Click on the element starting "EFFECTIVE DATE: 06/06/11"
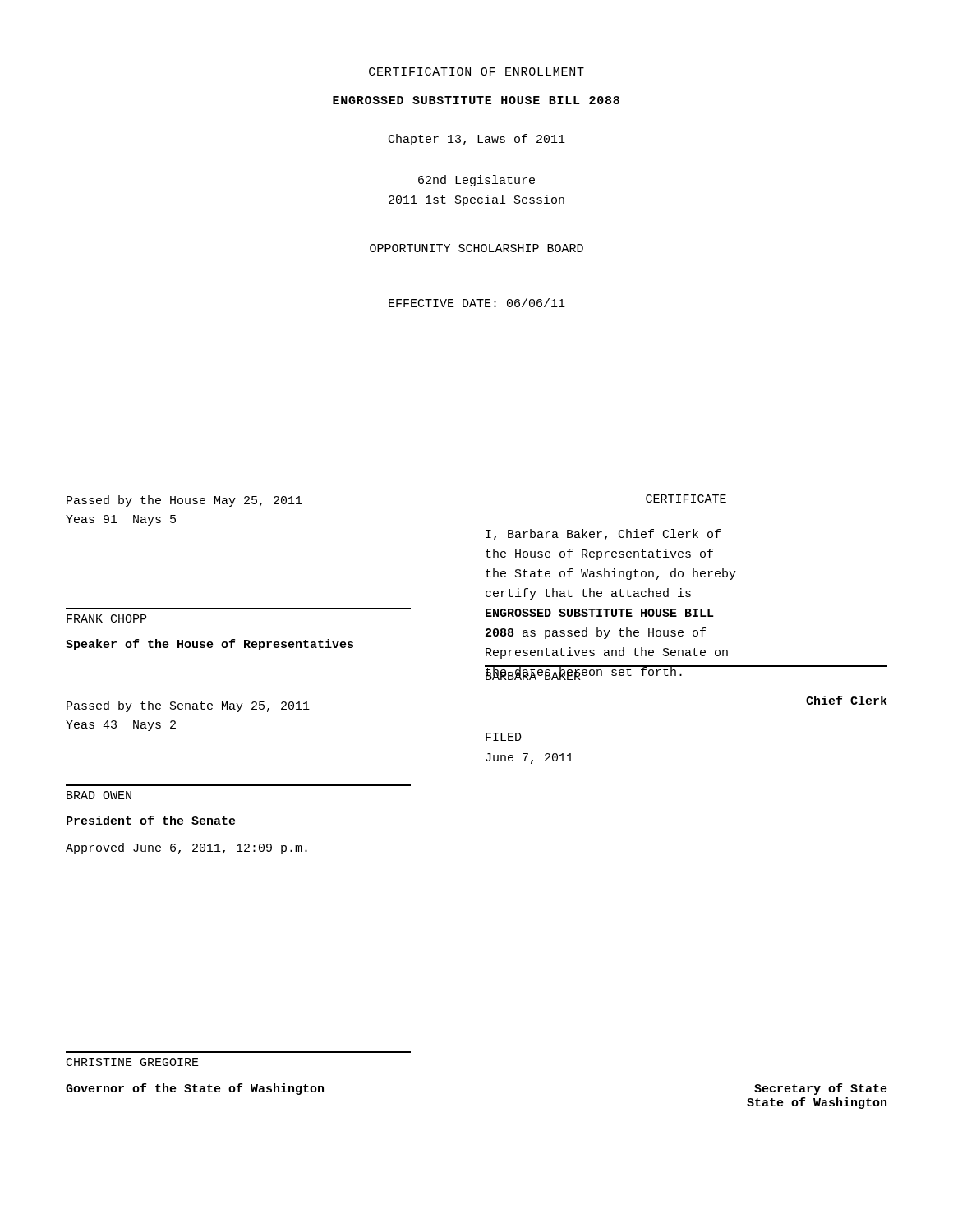 pos(476,304)
